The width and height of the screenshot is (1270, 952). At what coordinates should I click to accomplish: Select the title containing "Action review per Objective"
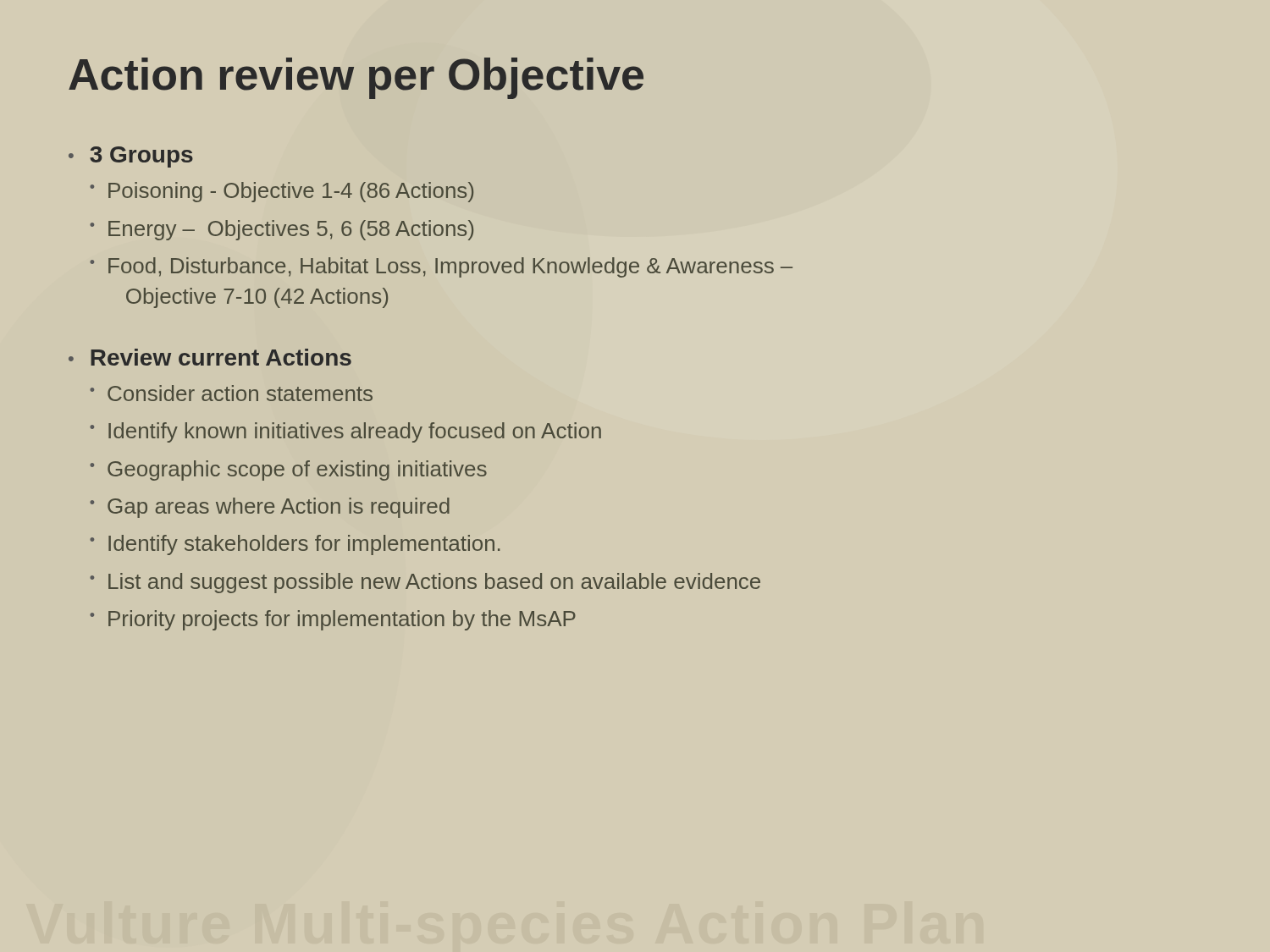[356, 75]
